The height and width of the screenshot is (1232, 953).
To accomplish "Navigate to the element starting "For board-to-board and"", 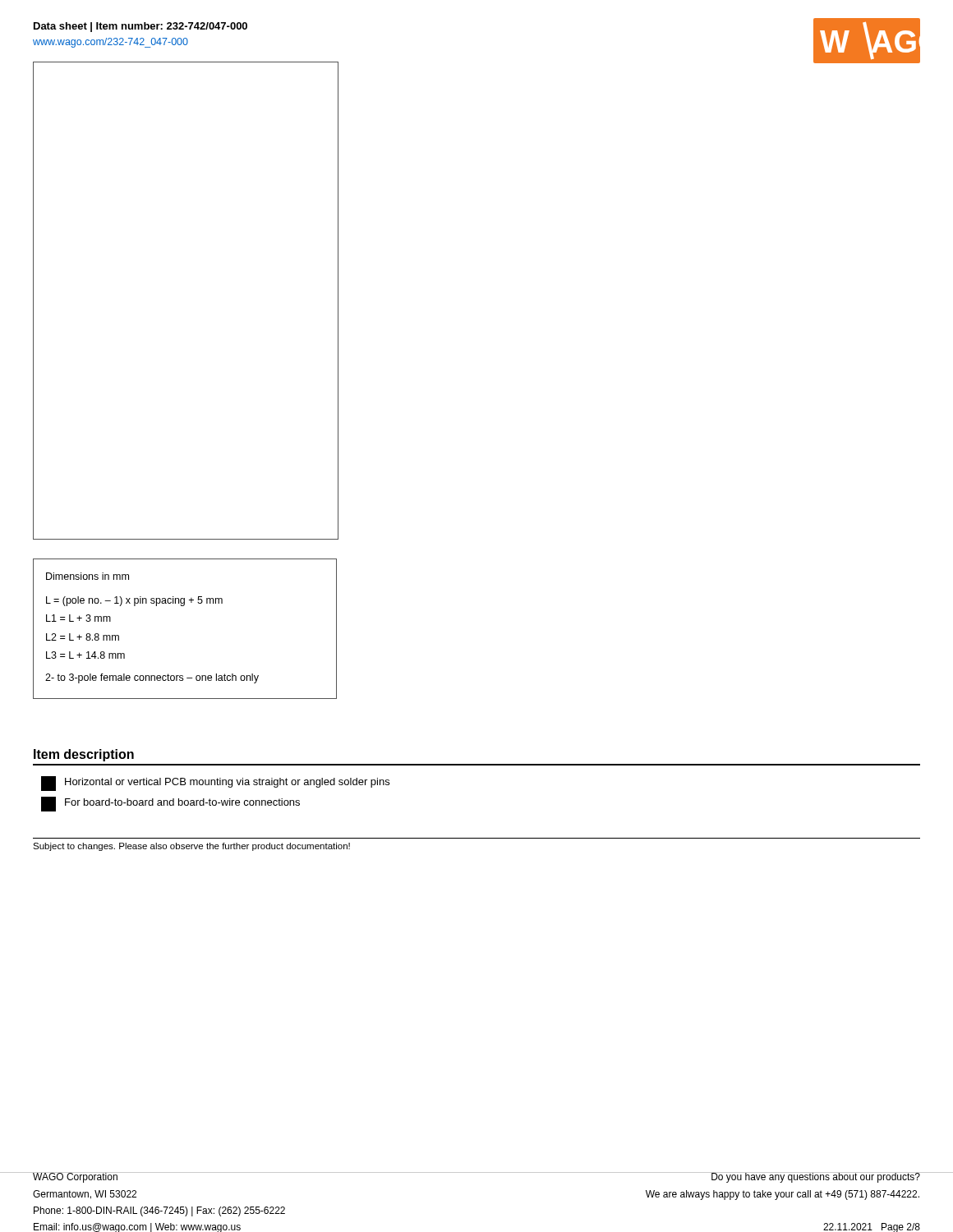I will pos(171,804).
